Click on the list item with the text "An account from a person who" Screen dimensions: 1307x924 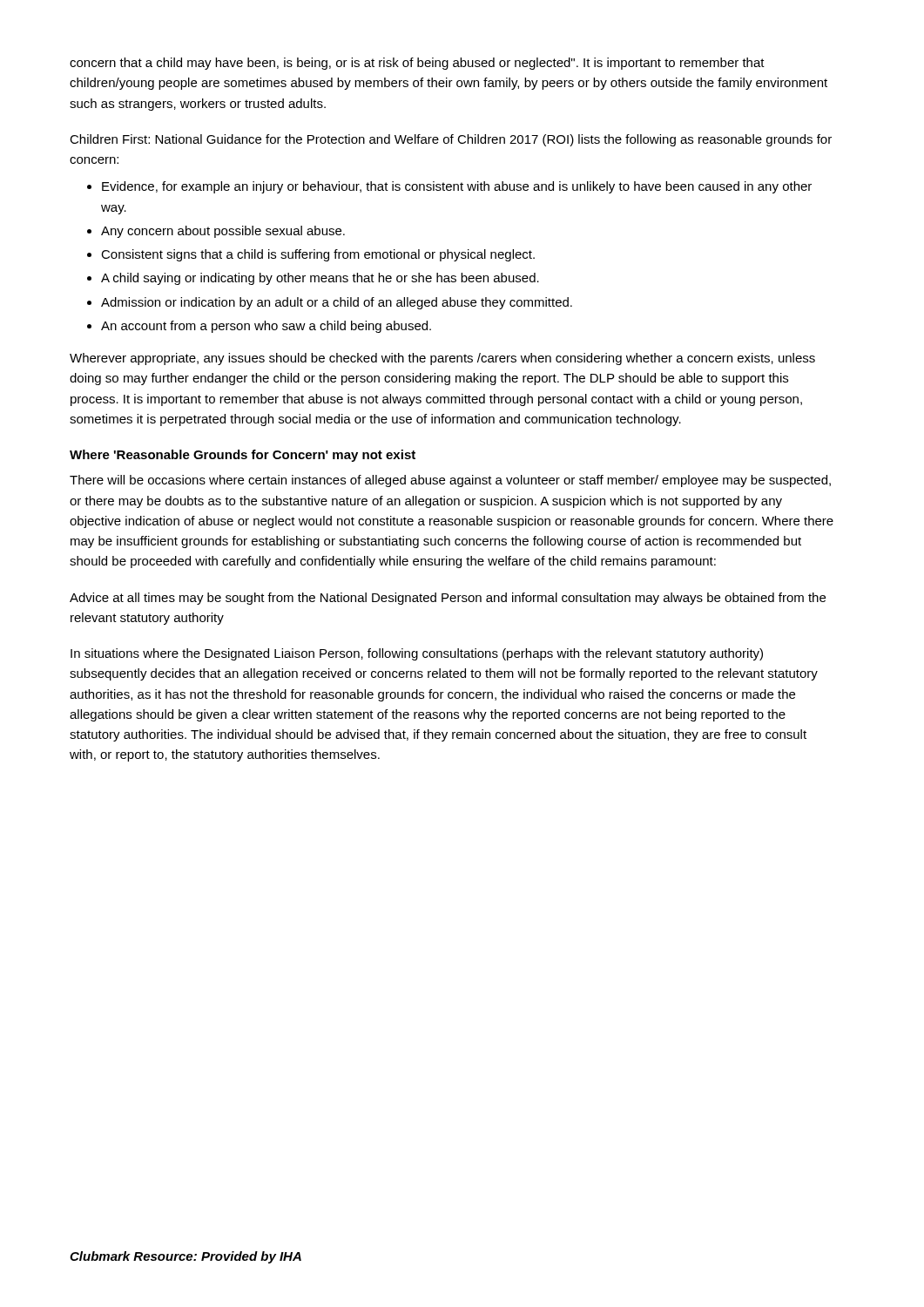tap(267, 325)
